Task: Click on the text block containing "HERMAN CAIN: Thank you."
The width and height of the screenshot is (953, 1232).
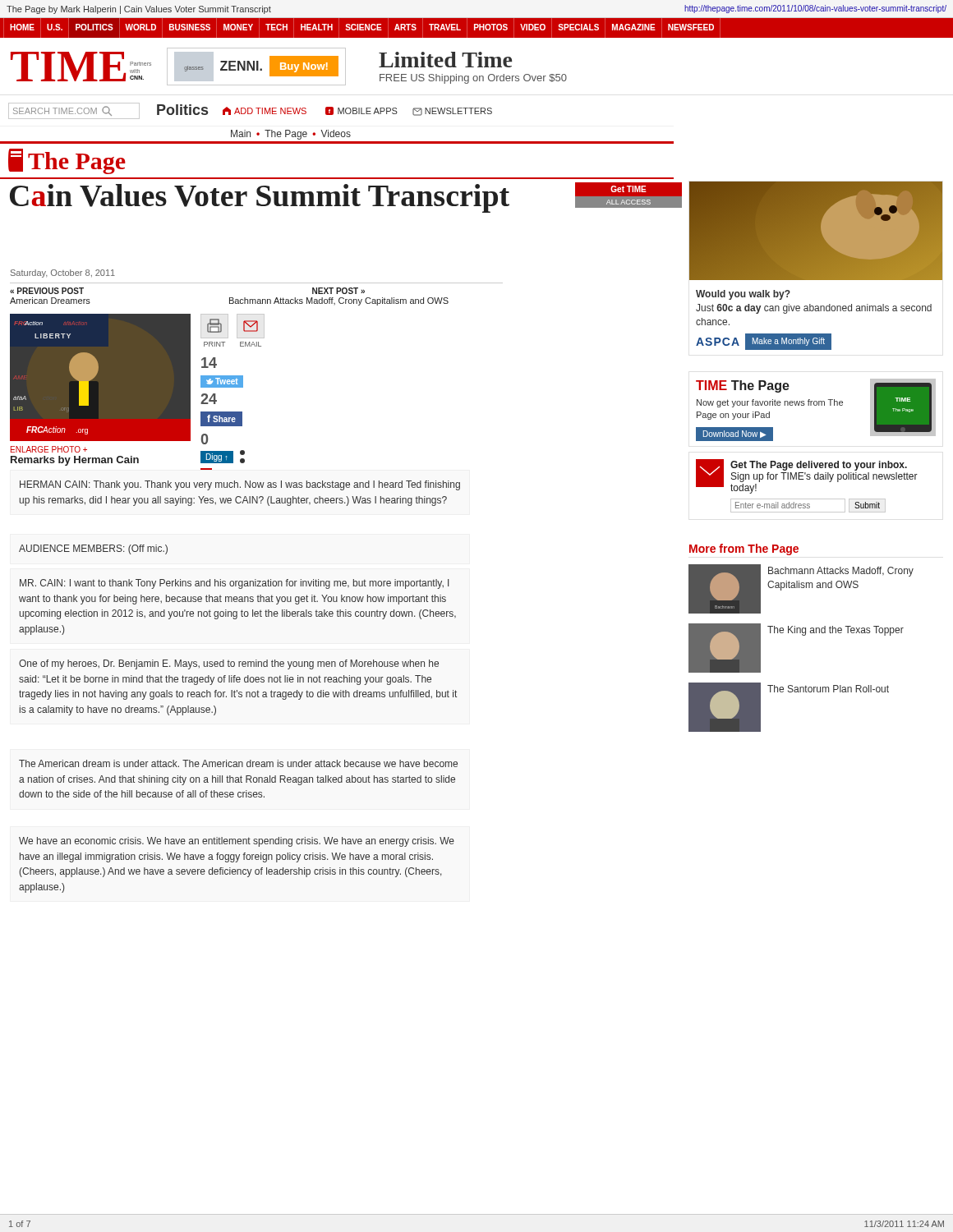Action: click(240, 492)
